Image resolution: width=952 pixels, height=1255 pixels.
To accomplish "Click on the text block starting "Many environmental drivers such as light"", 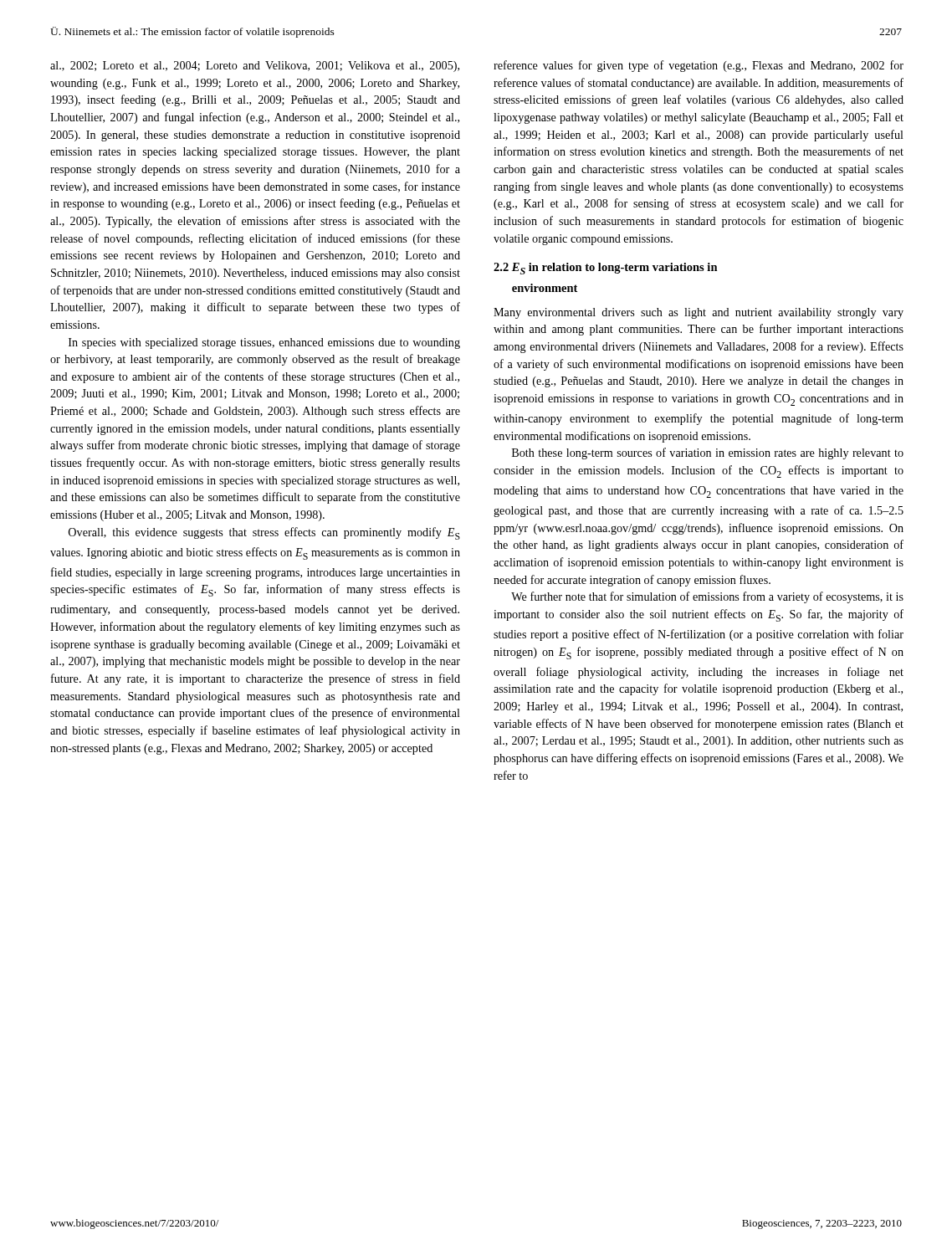I will tap(699, 374).
